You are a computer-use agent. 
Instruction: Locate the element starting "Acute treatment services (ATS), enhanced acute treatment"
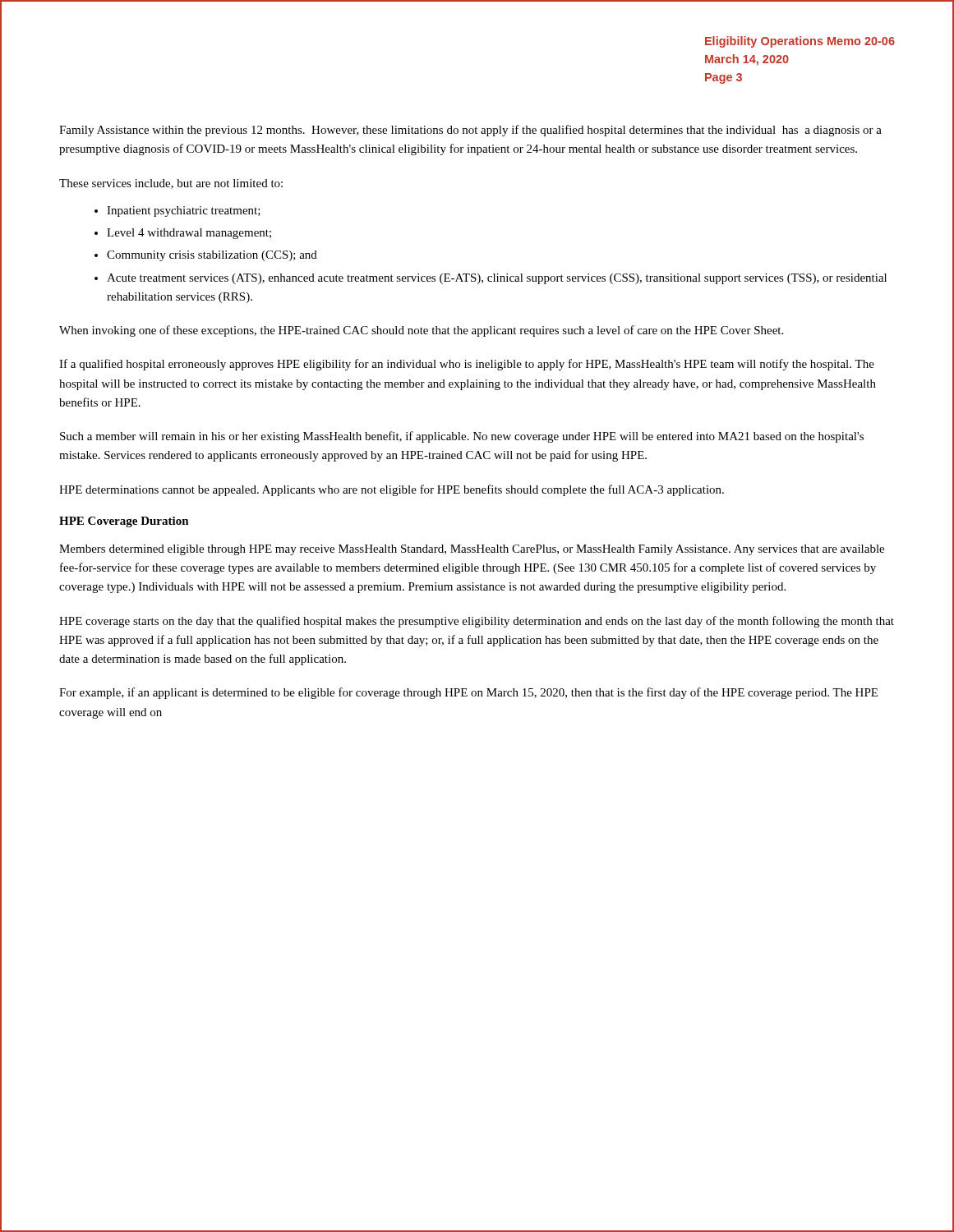(497, 287)
